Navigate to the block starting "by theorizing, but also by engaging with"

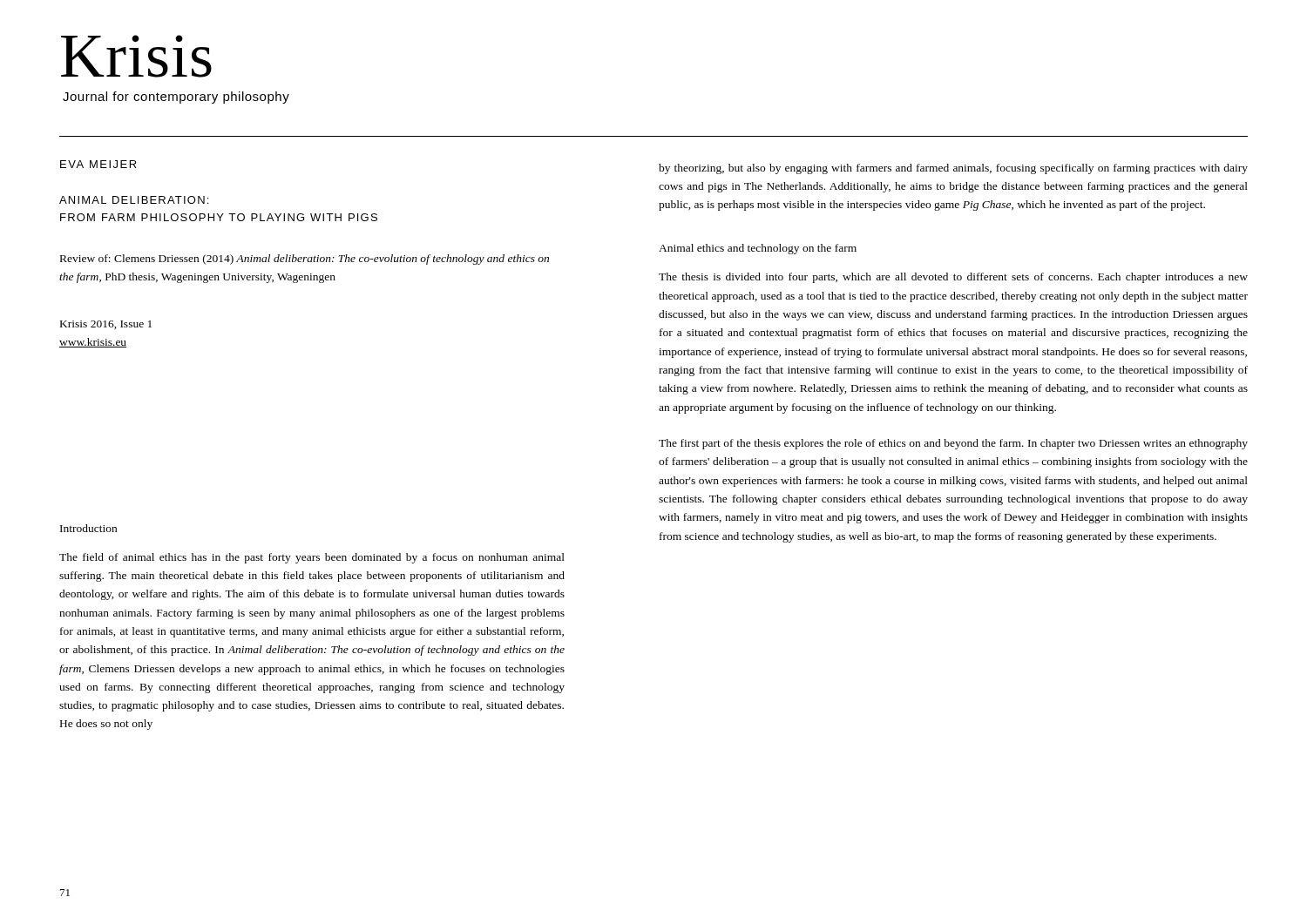(953, 186)
